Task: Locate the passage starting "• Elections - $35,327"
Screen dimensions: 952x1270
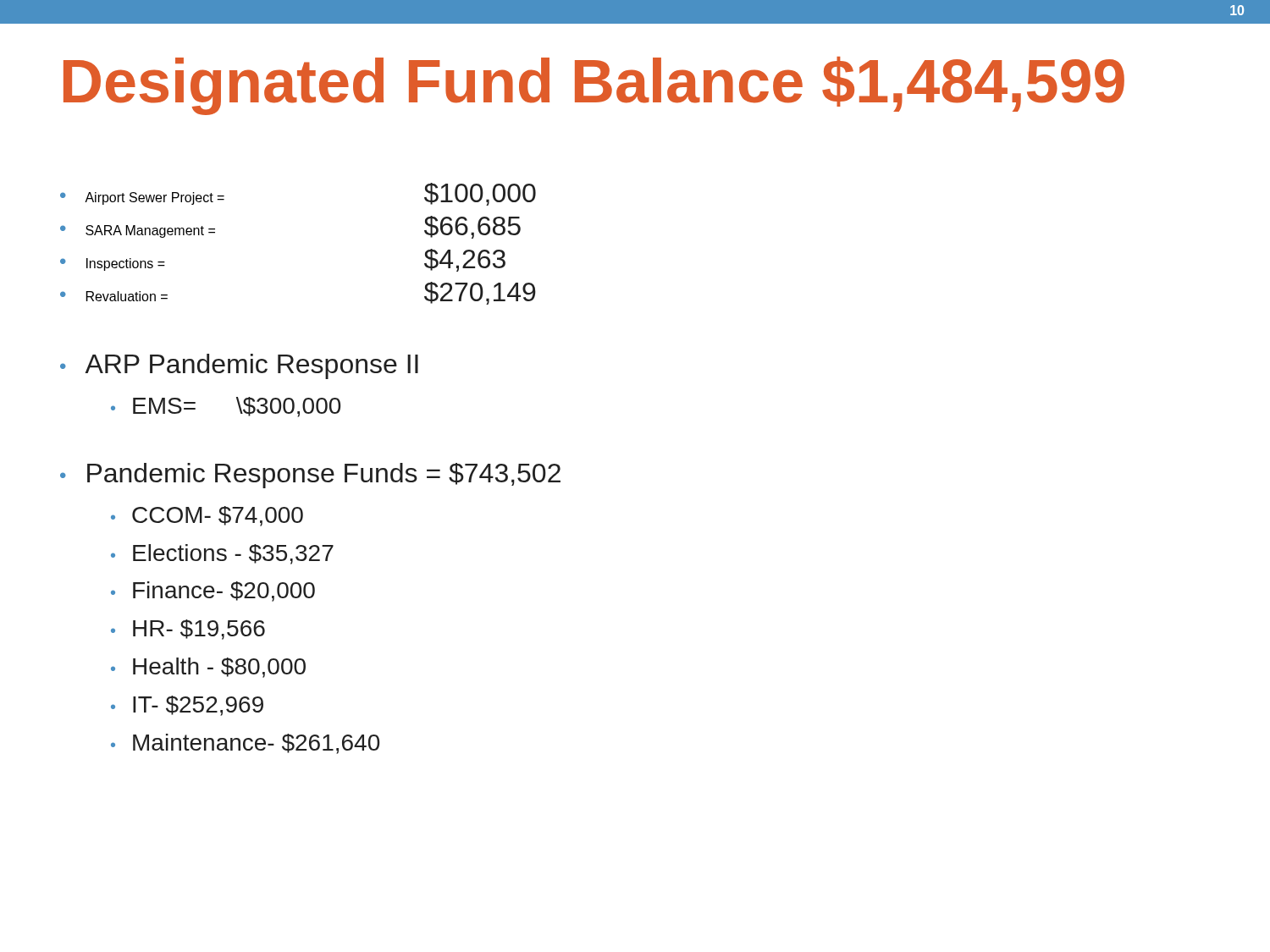Action: click(222, 553)
